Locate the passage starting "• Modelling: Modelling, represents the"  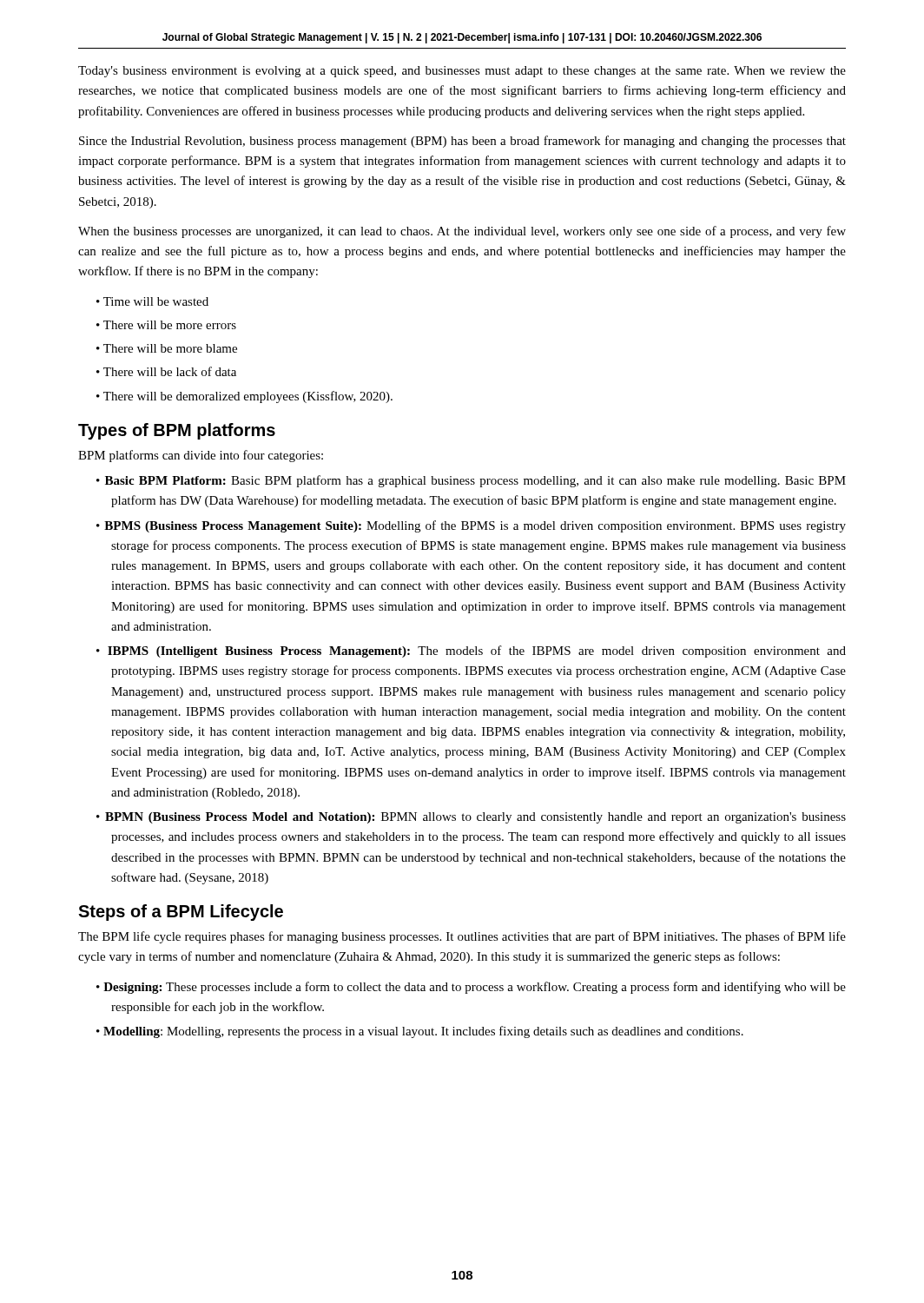420,1031
